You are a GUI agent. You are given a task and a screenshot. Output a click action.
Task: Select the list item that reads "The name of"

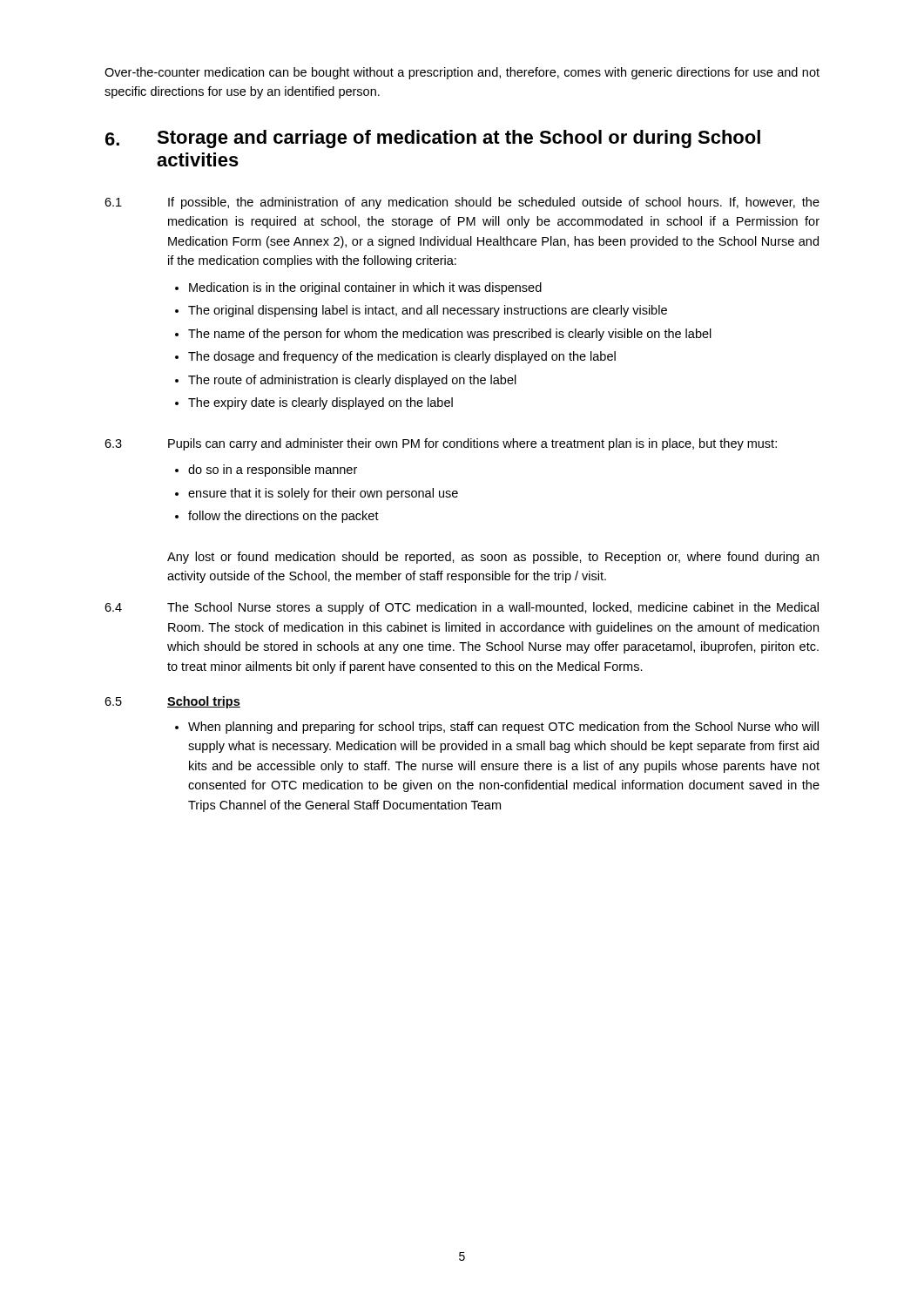click(x=450, y=333)
